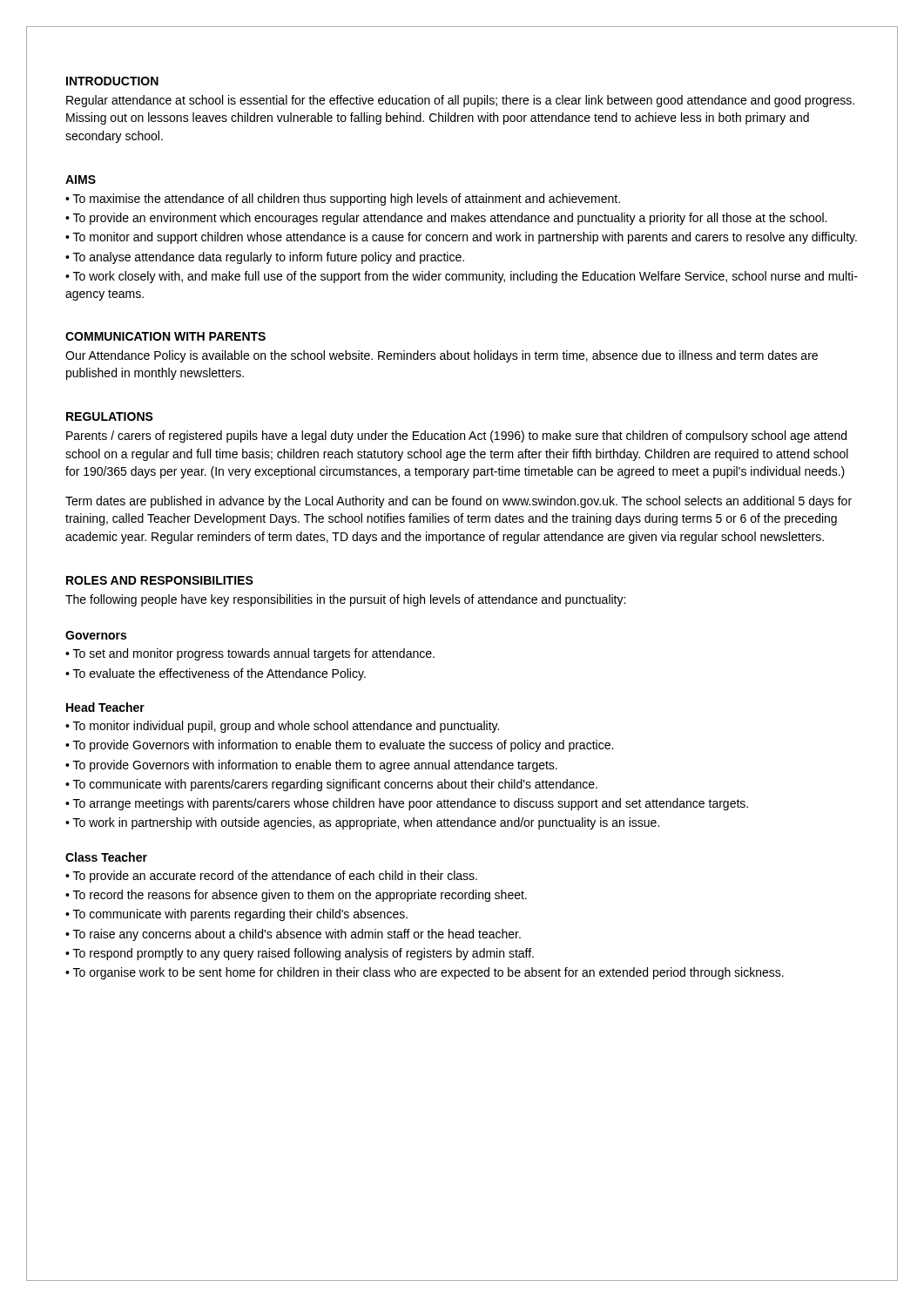
Task: Locate the element starting "• To organise work to be"
Action: click(425, 973)
